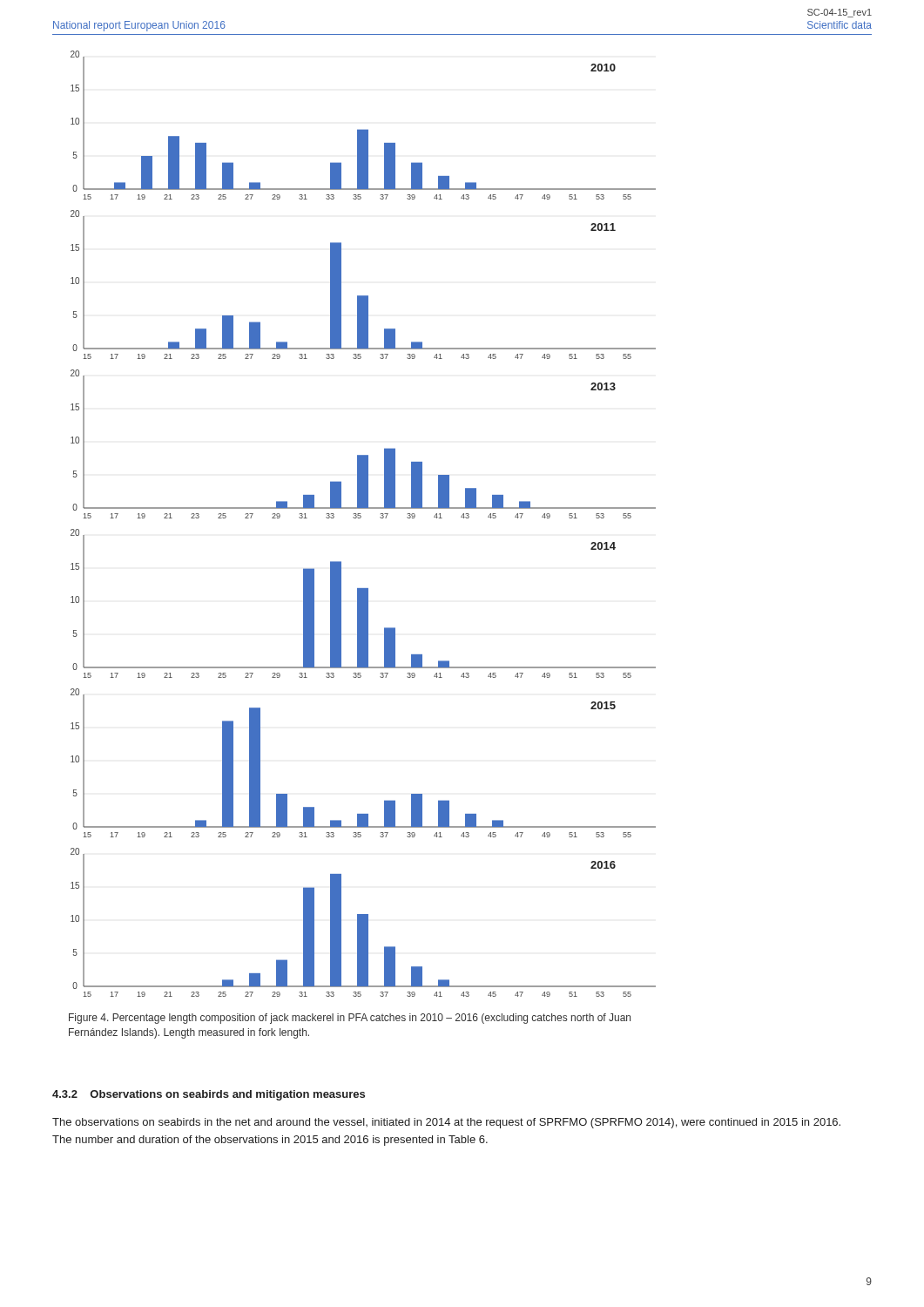Select the caption with the text "Figure 4. Percentage length composition of"
The width and height of the screenshot is (924, 1307).
pyautogui.click(x=350, y=1025)
